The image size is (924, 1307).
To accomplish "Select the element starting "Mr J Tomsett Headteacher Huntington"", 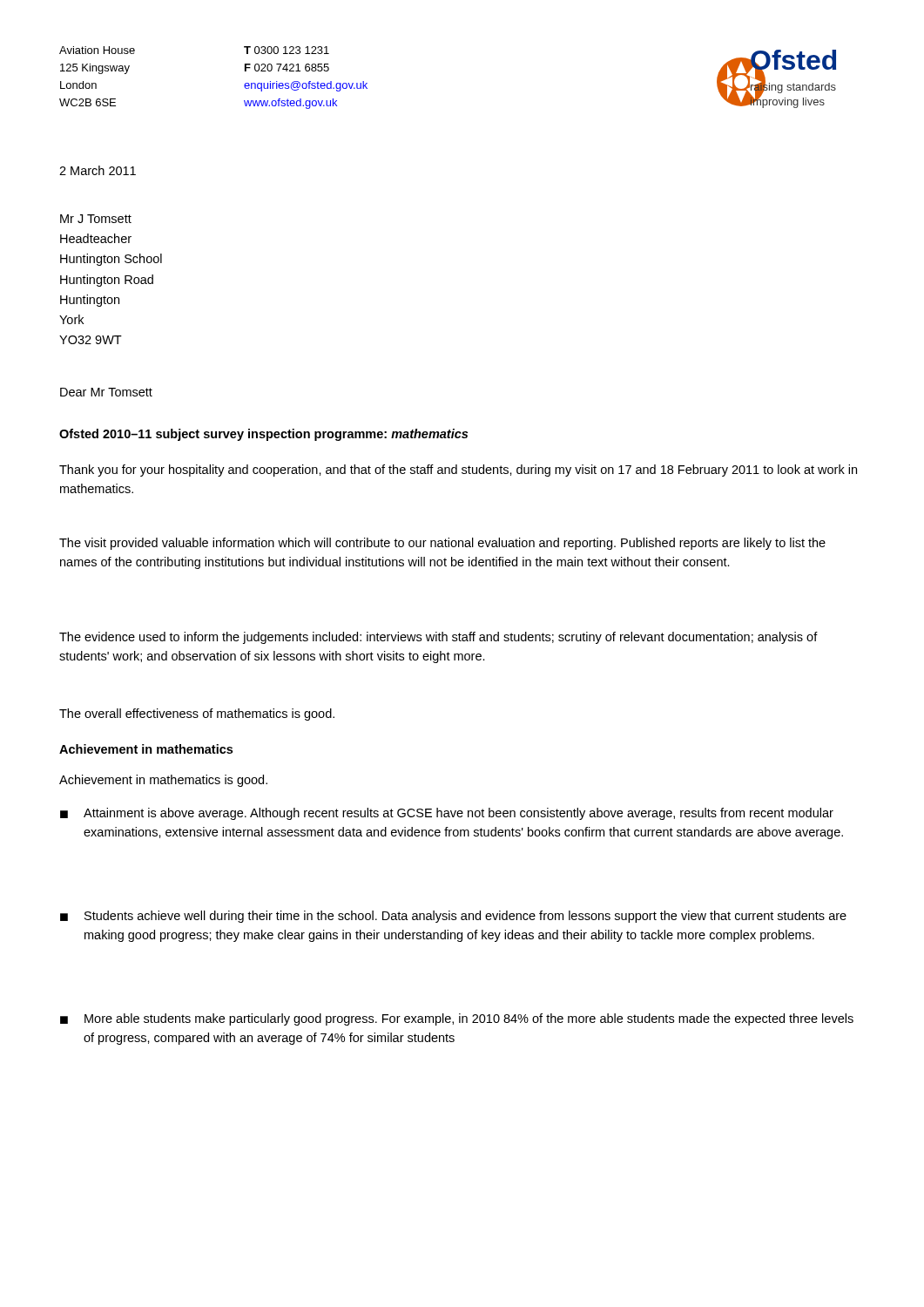I will [111, 279].
